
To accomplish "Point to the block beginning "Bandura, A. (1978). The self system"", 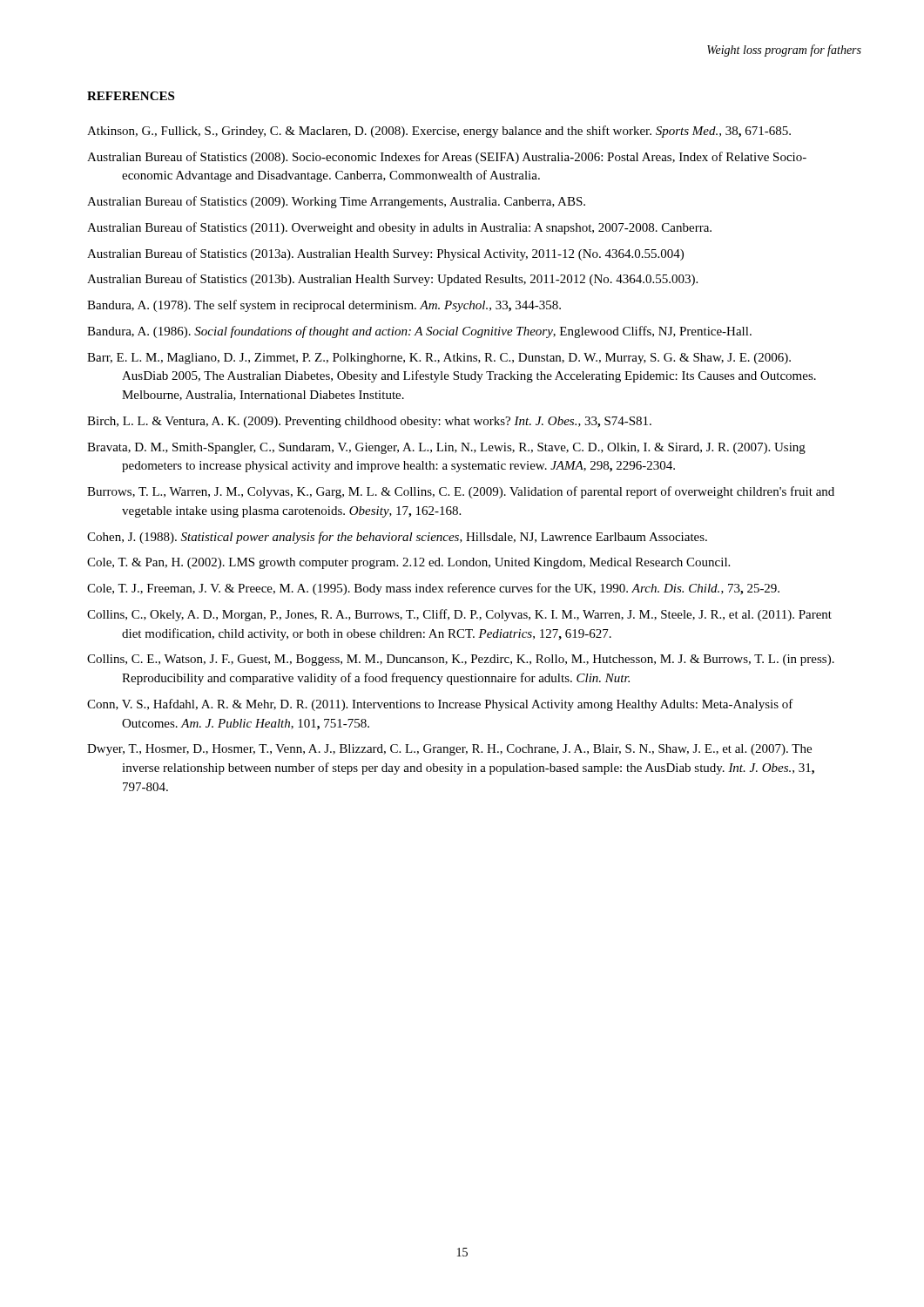I will [324, 305].
